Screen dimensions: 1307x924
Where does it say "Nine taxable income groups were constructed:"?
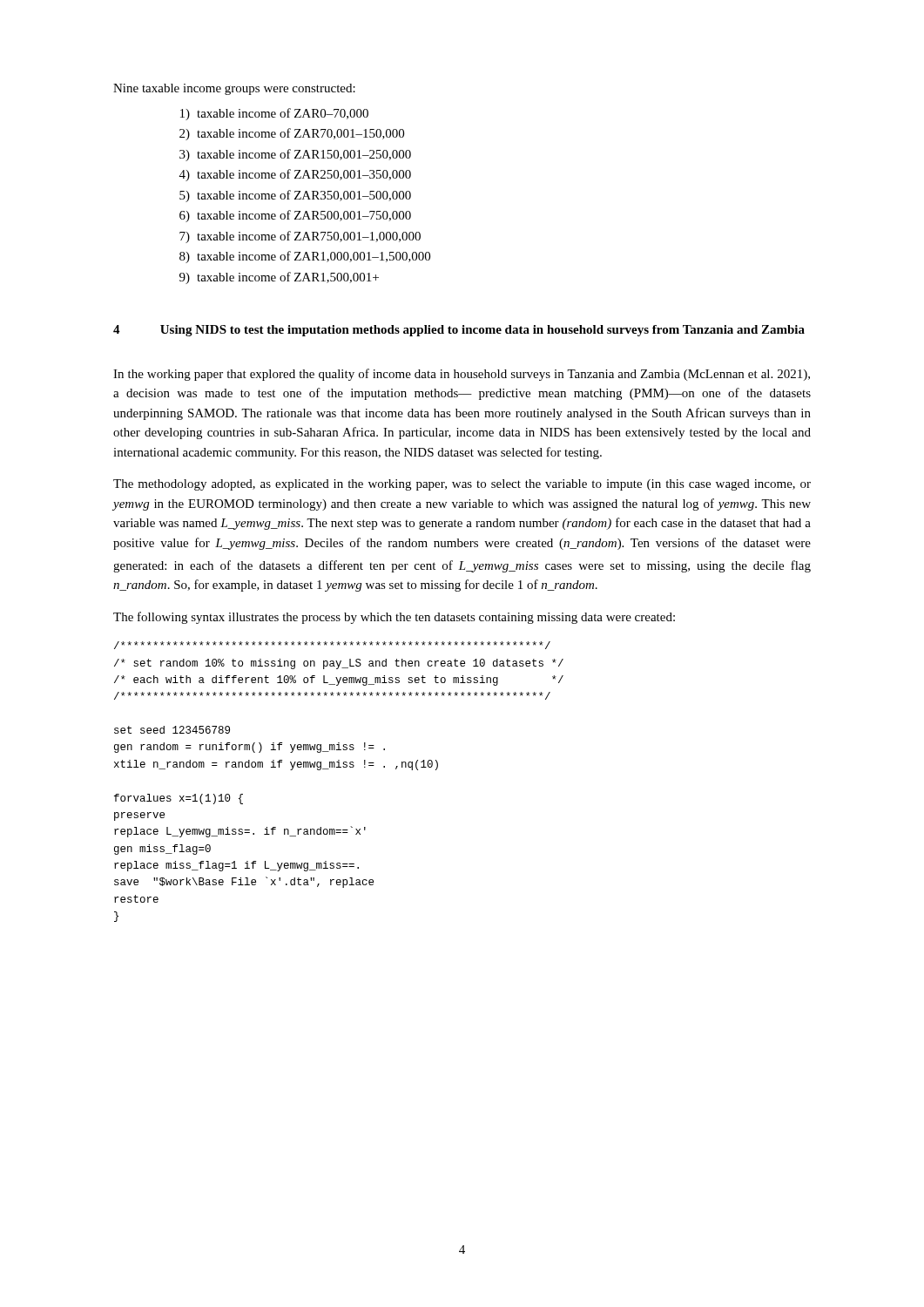tap(235, 88)
